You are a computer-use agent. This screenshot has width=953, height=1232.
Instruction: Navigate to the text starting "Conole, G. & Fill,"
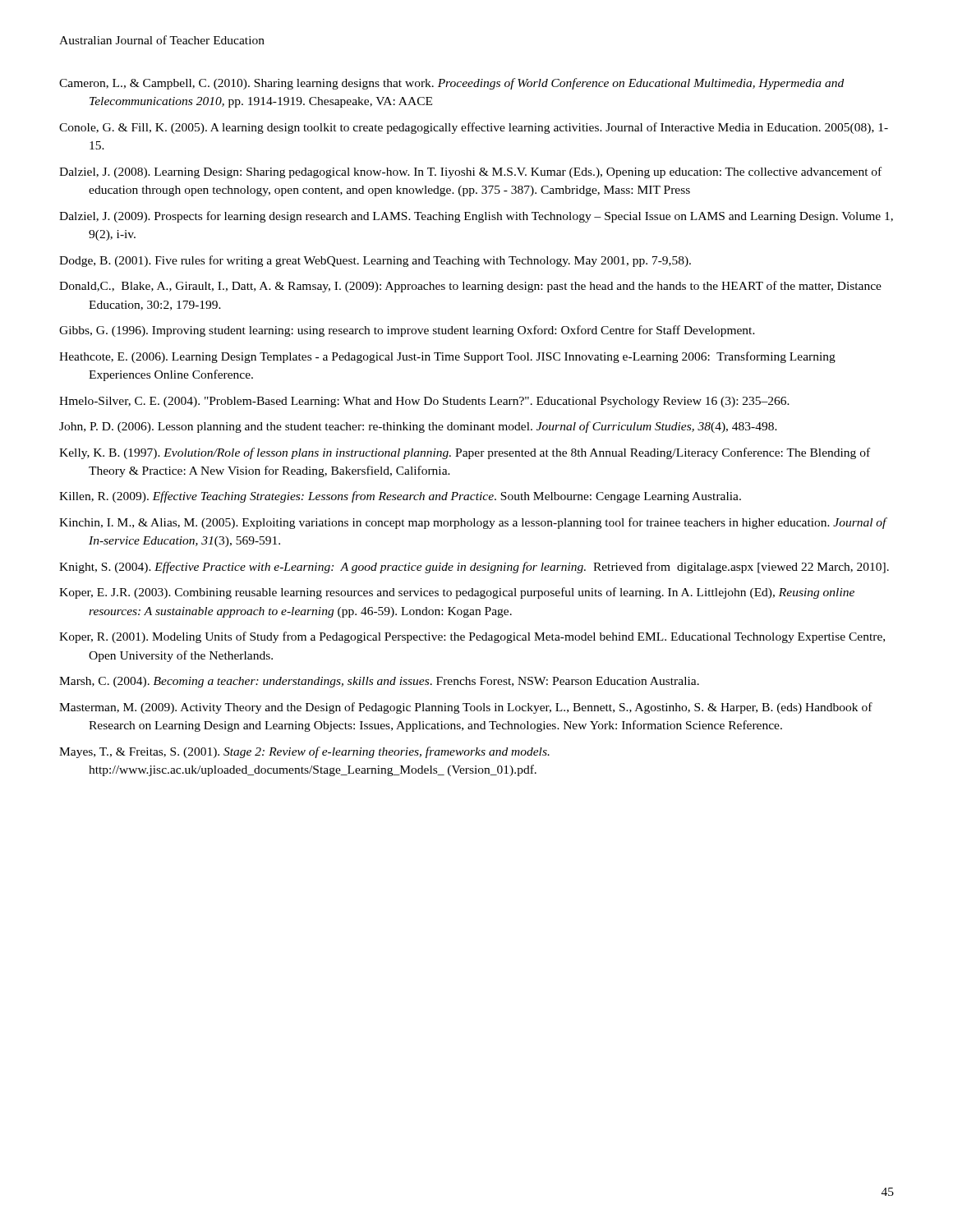[474, 136]
